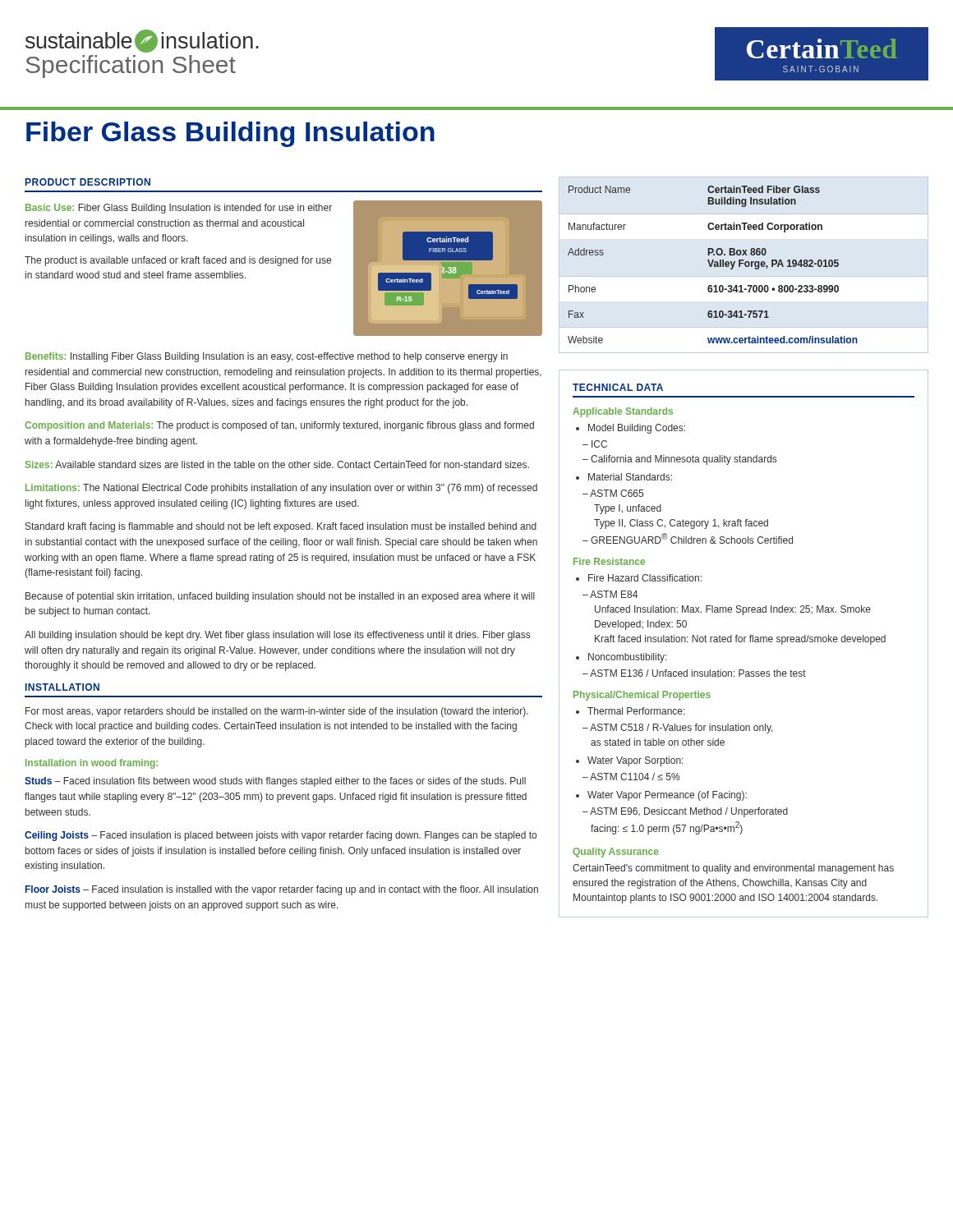The width and height of the screenshot is (953, 1232).
Task: Click the passage that begins "All building insulation should be kept dry."
Action: (x=283, y=650)
